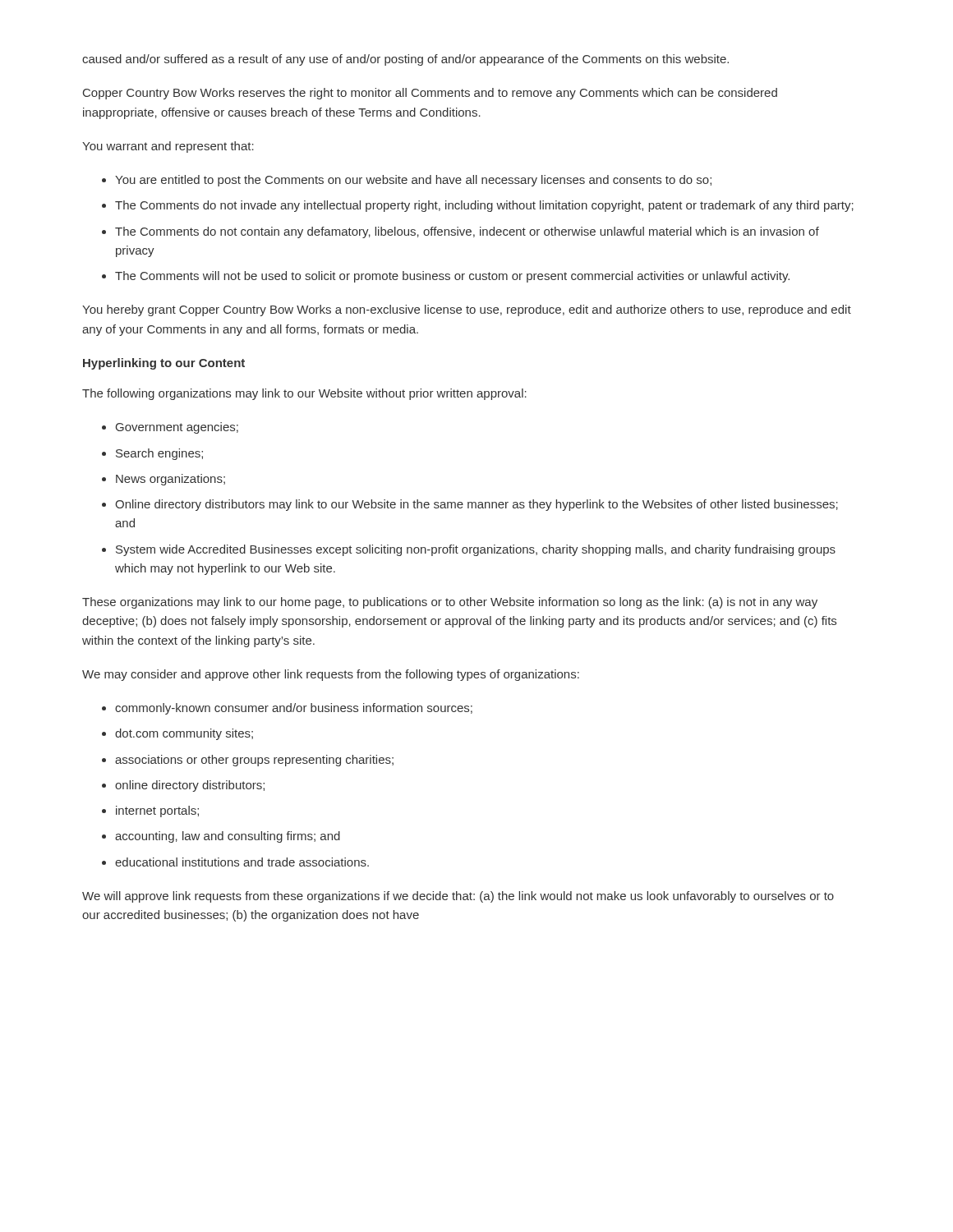Screen dimensions: 1232x953
Task: Find the passage starting "Search engines;"
Action: (160, 453)
